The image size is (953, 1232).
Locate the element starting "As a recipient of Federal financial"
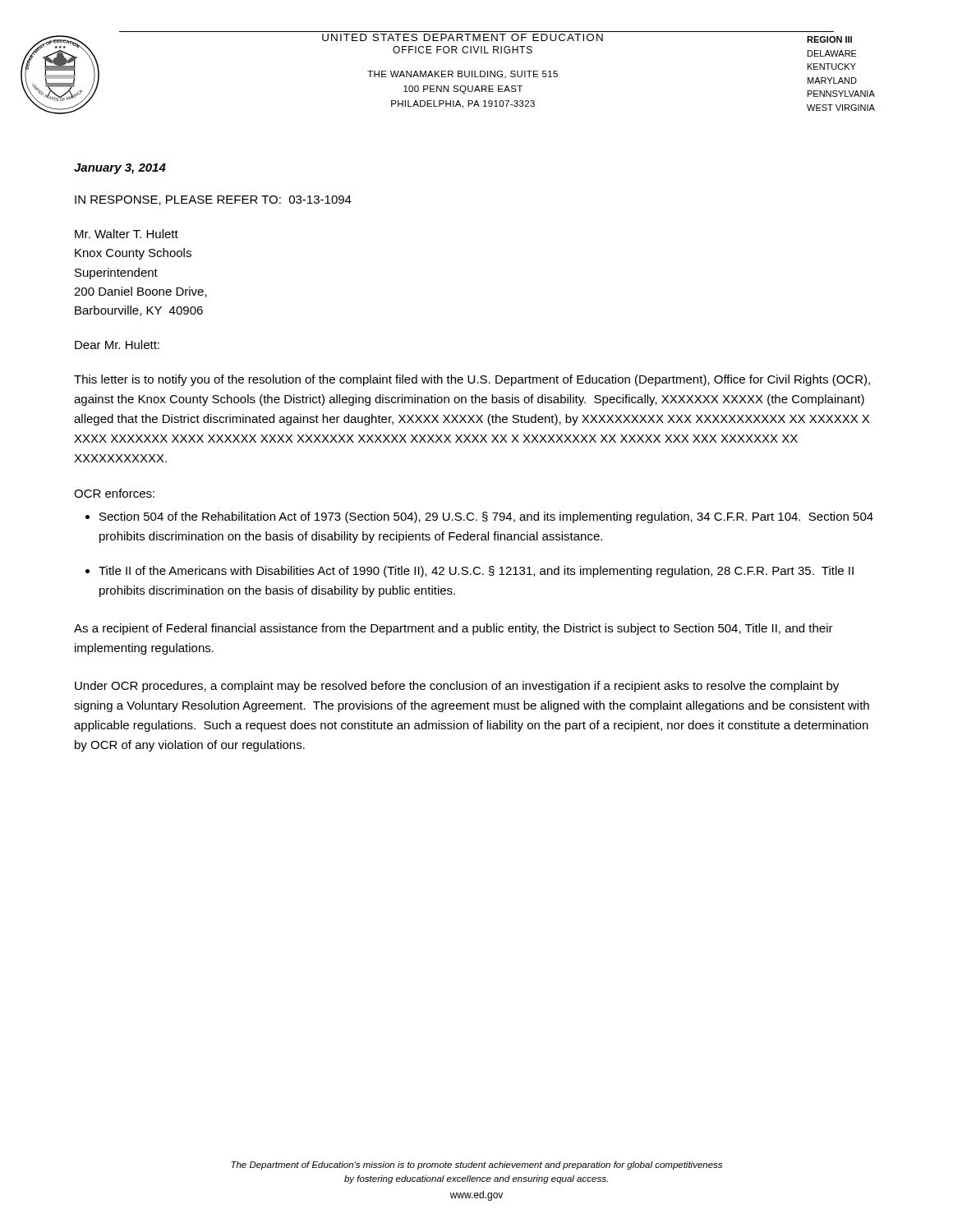coord(453,638)
